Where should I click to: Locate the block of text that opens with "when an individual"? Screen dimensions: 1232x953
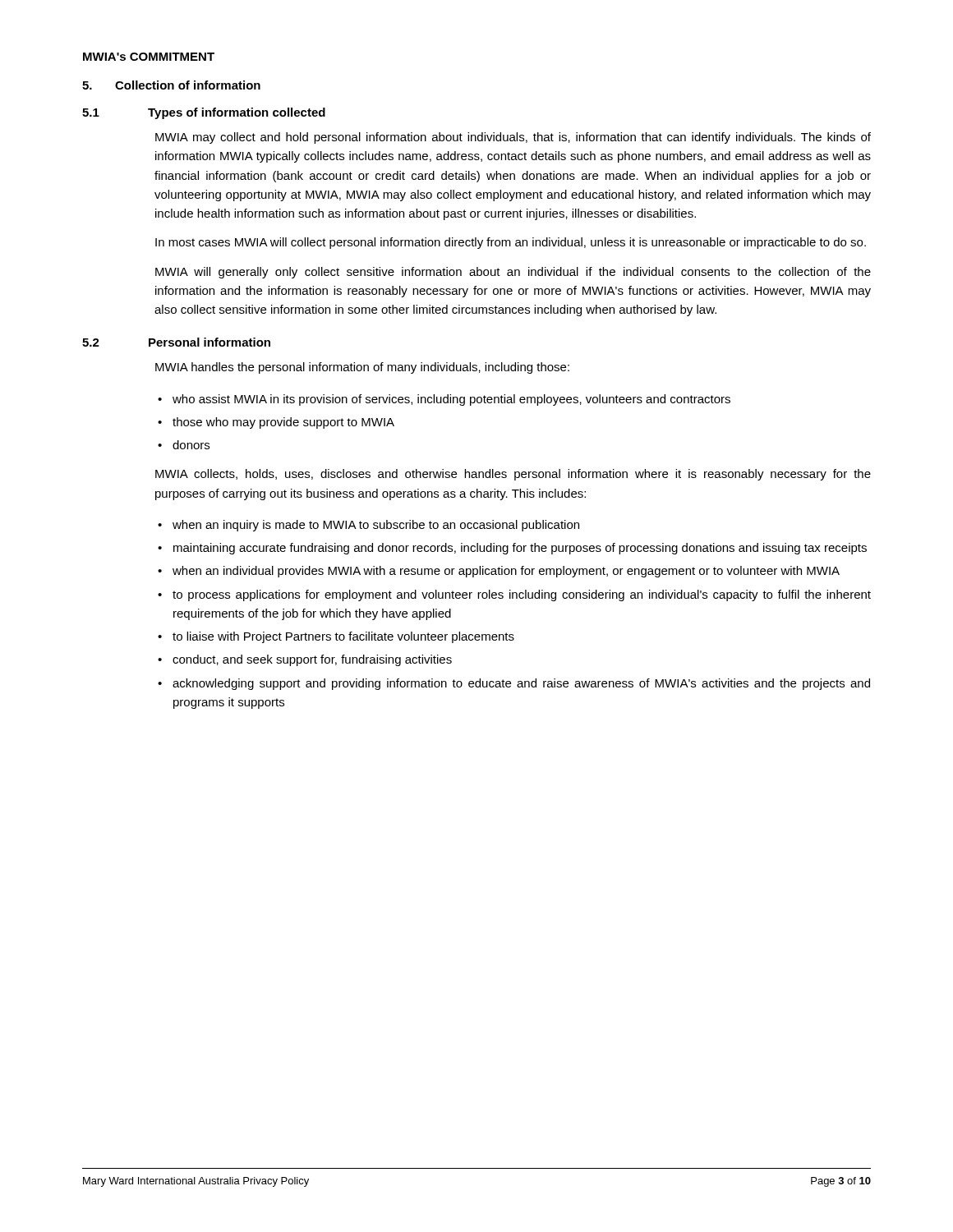(506, 571)
